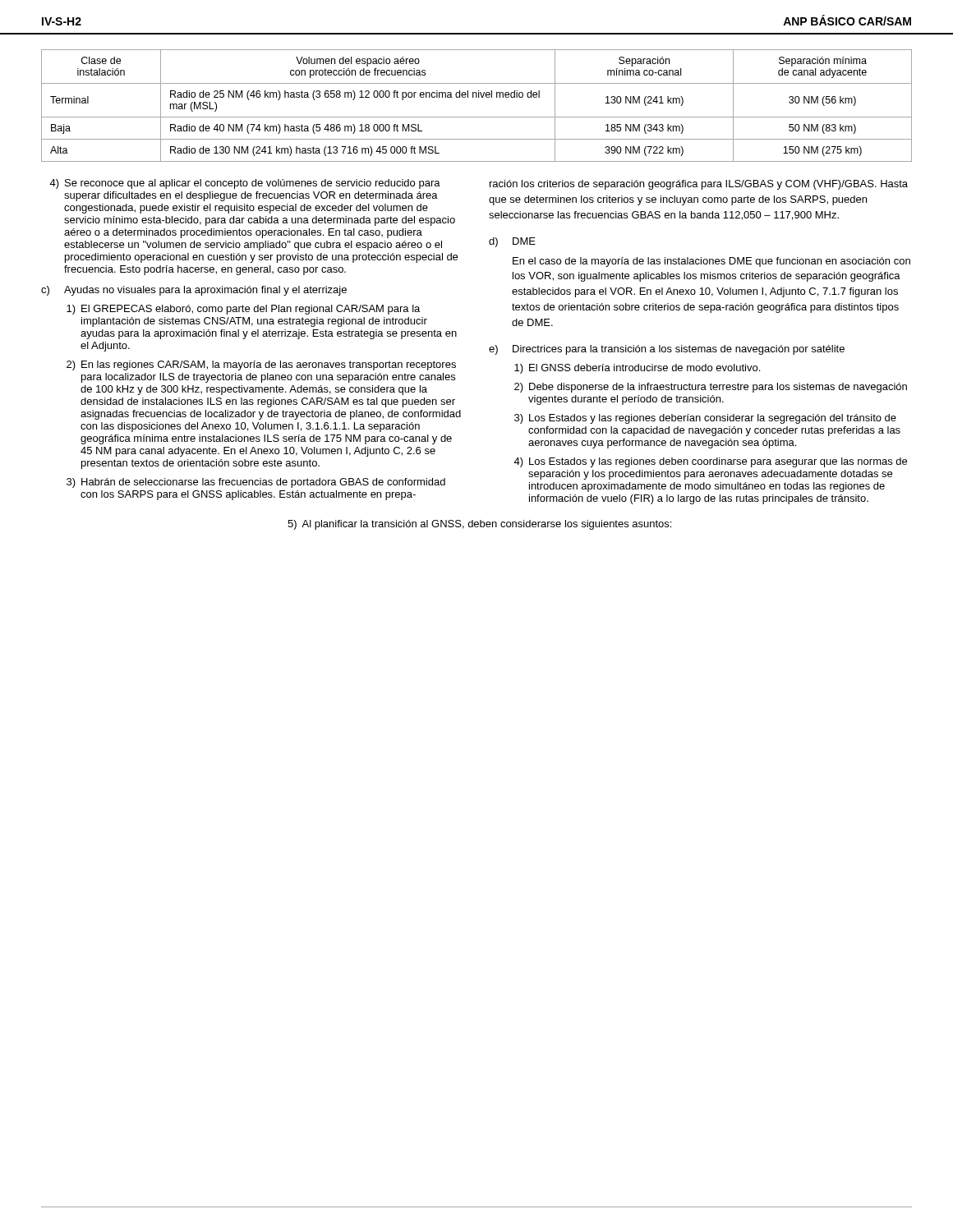Screen dimensions: 1232x953
Task: Navigate to the element starting "ración los criterios de separación geográfica para"
Action: 698,199
